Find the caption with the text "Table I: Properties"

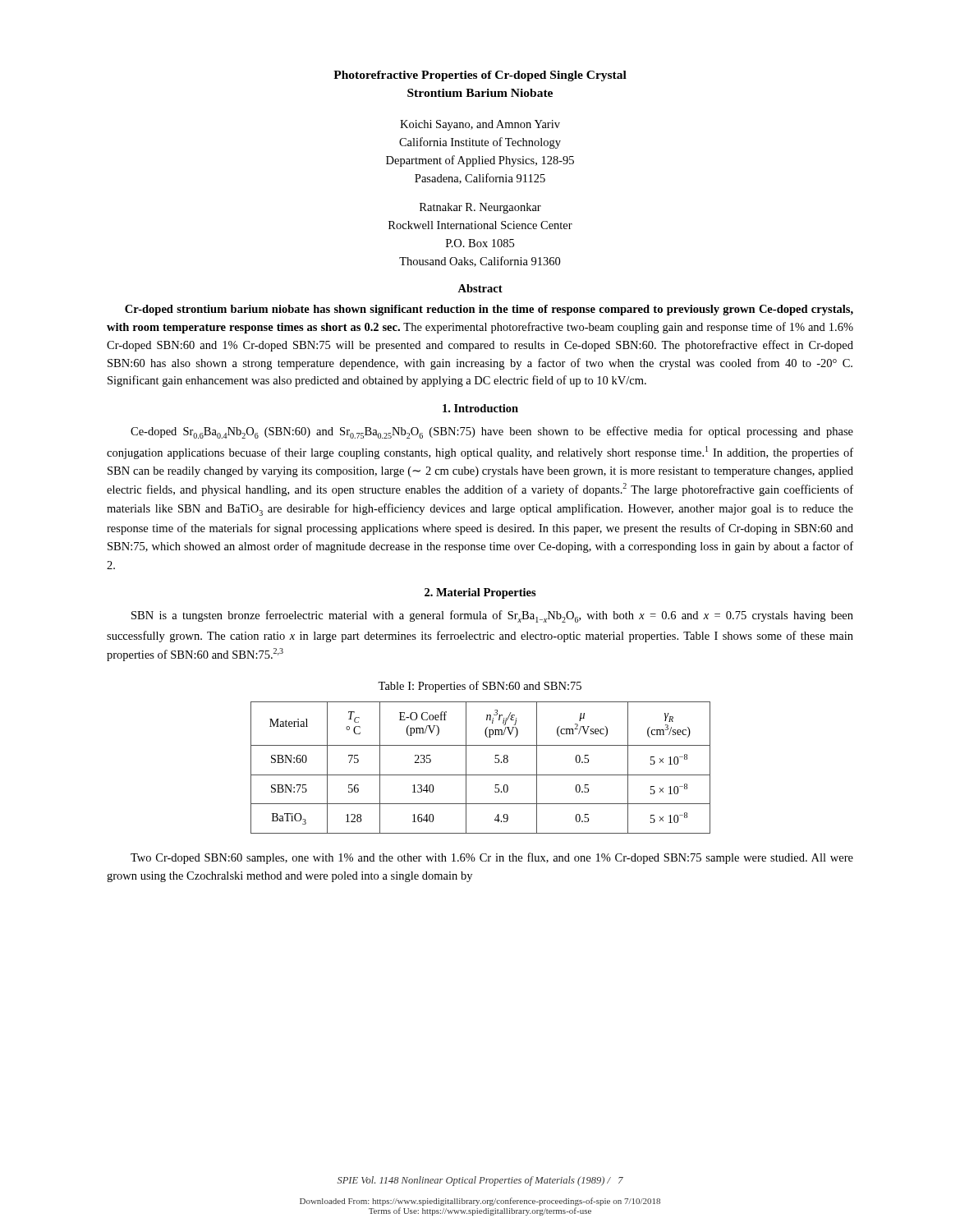[480, 685]
